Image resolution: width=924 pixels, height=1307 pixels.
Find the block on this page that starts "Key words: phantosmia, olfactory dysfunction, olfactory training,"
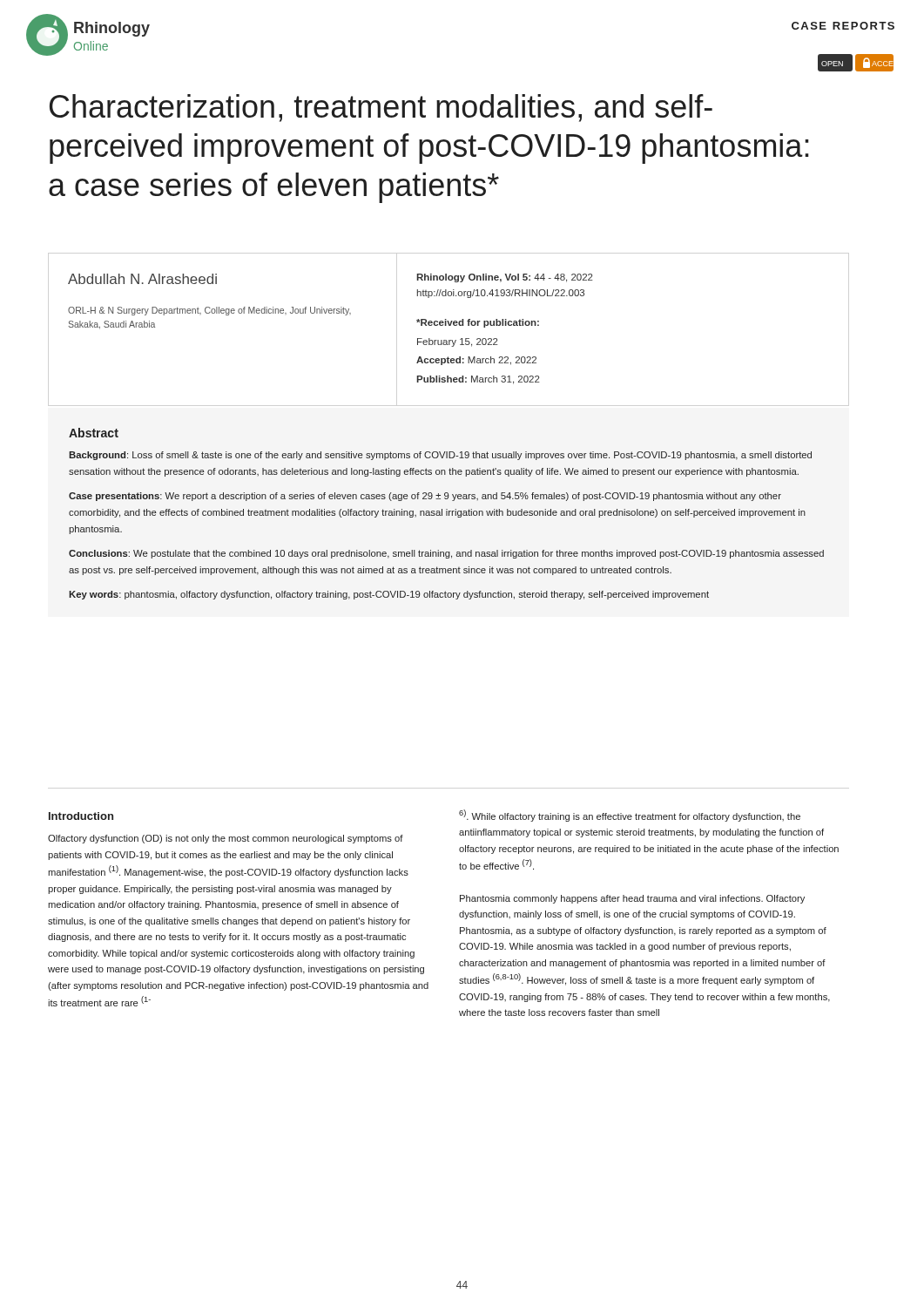[x=389, y=595]
